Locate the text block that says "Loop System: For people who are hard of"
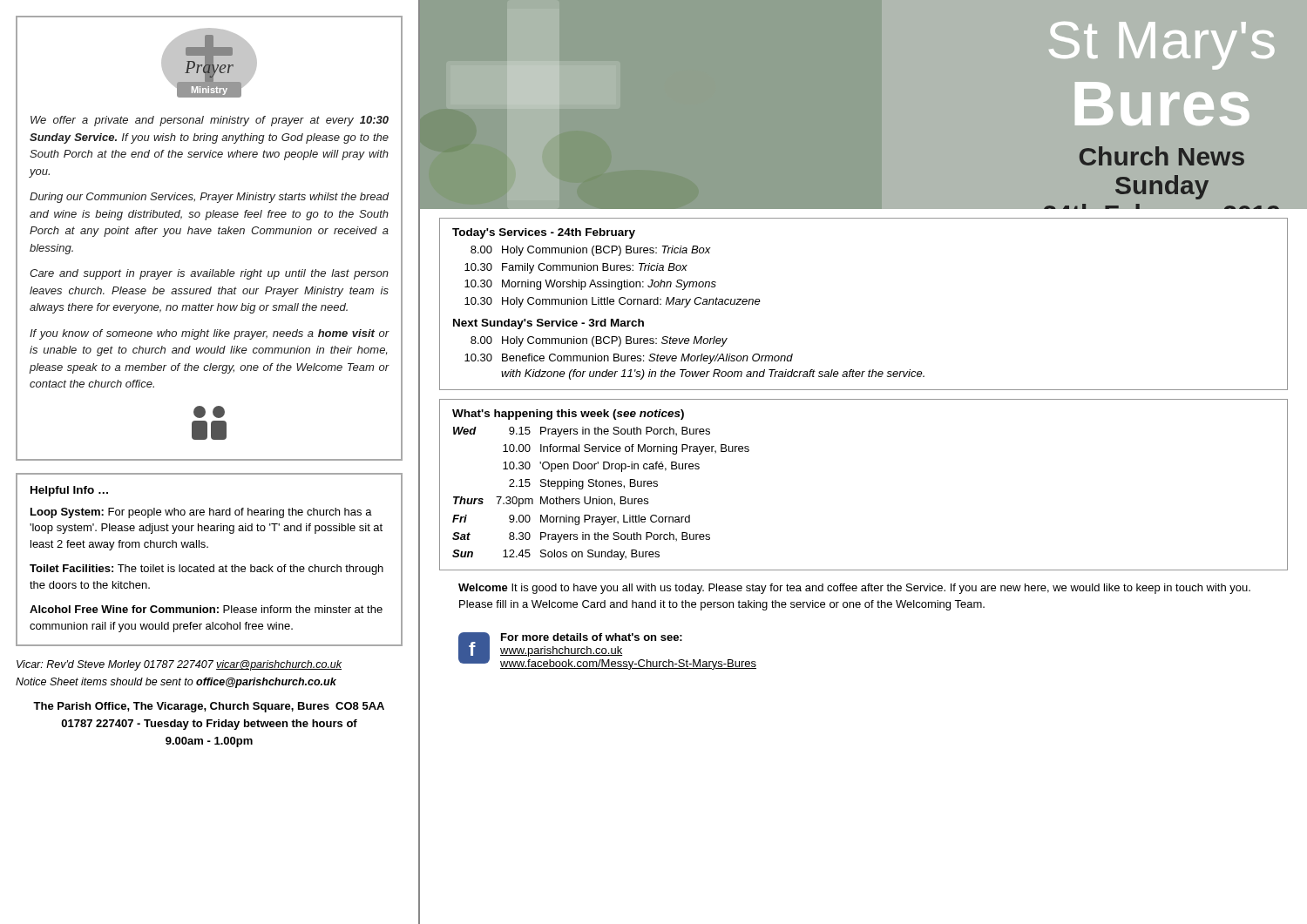The height and width of the screenshot is (924, 1307). click(x=206, y=528)
